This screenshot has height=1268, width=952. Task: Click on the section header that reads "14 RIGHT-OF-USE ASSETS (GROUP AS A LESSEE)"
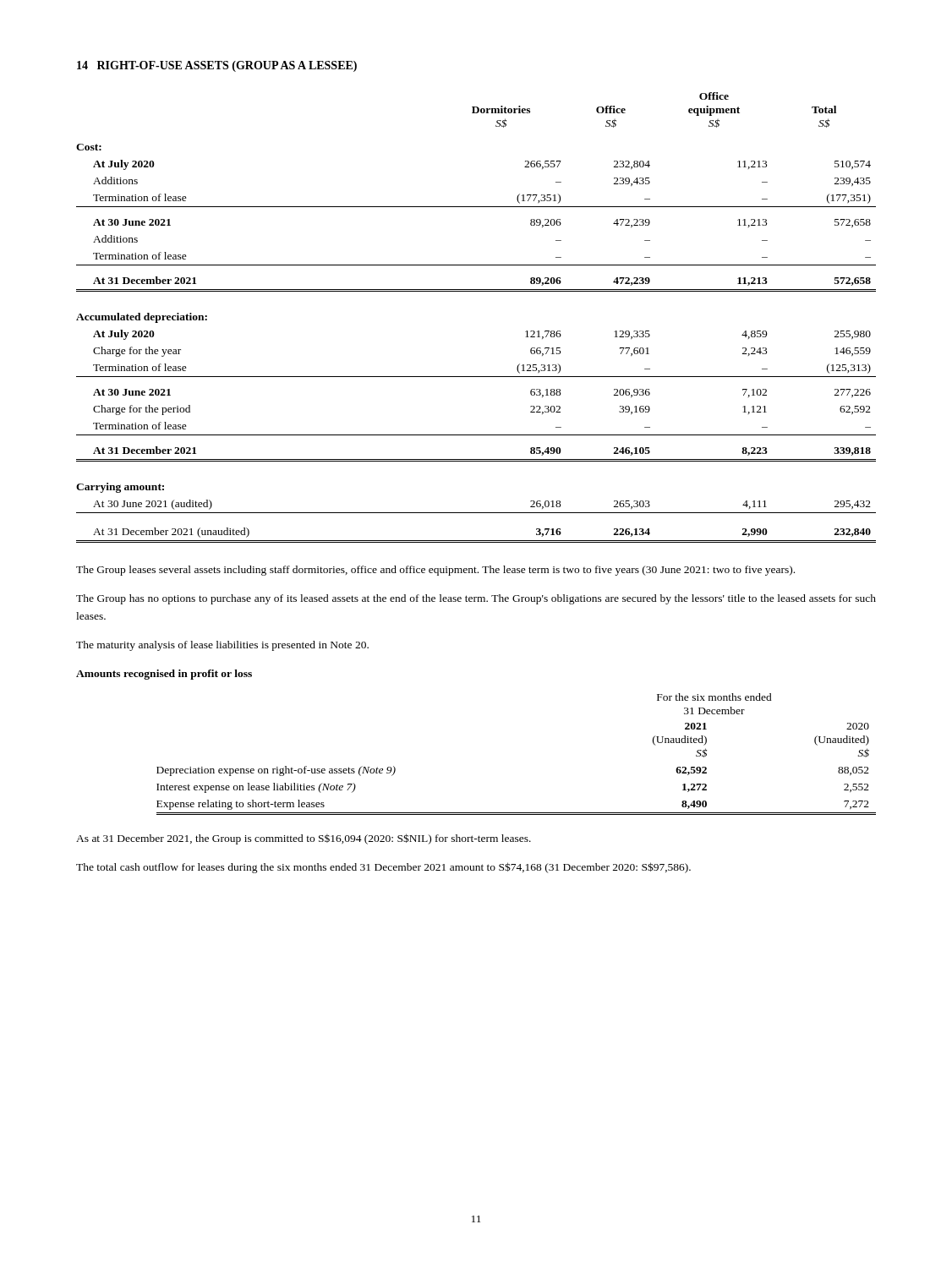(x=217, y=66)
